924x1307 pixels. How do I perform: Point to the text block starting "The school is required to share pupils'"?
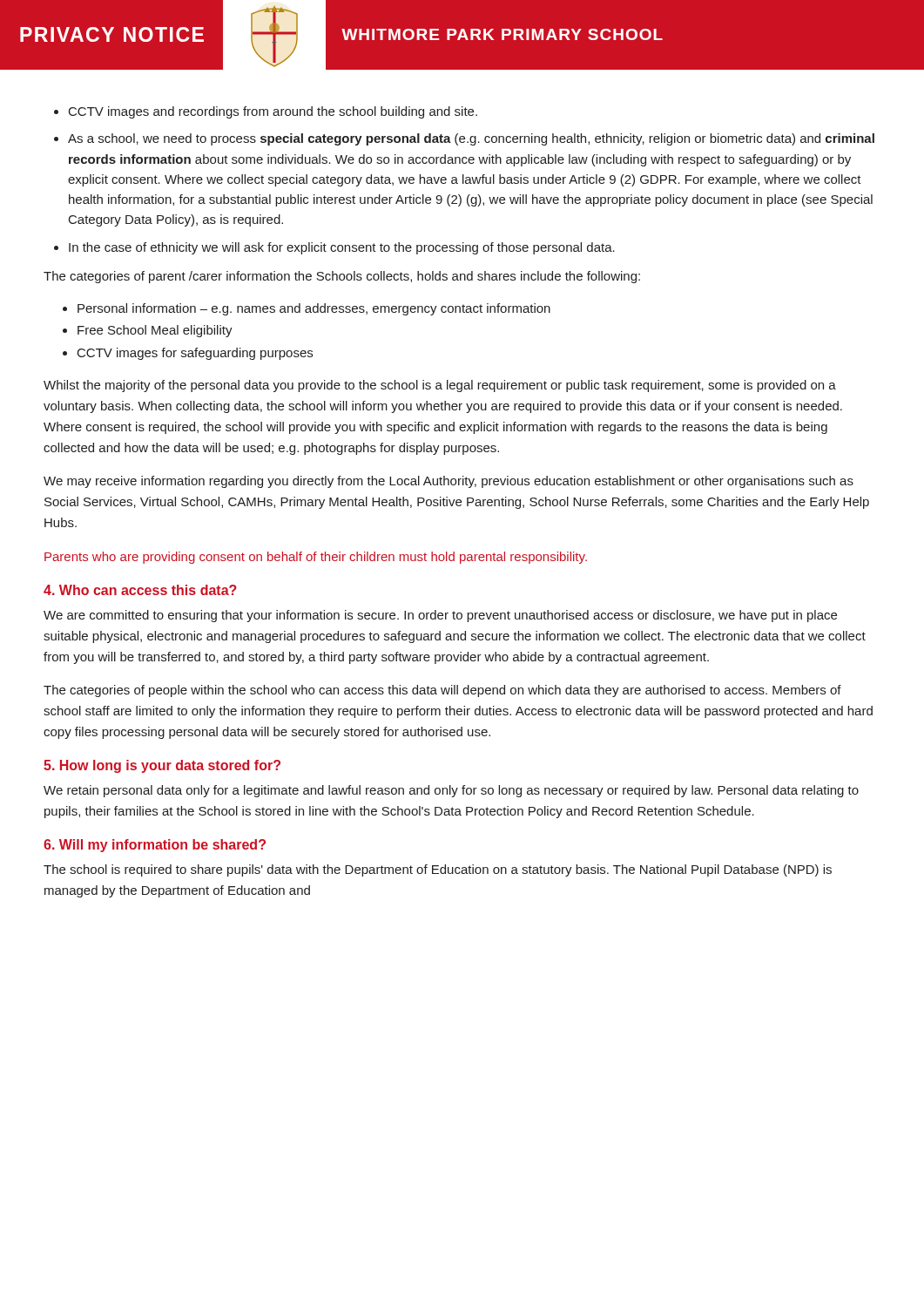438,879
